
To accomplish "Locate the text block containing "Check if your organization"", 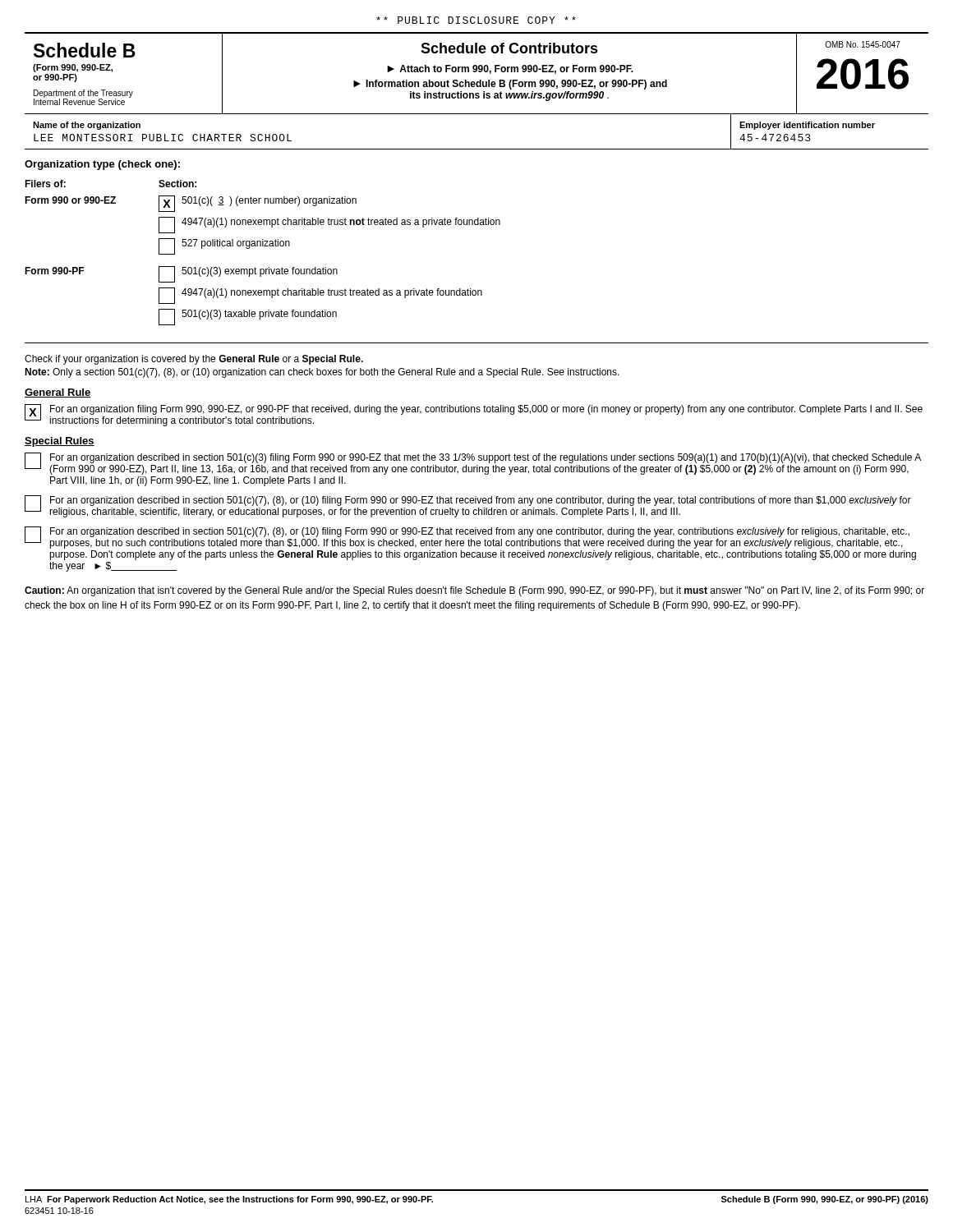I will 194,359.
